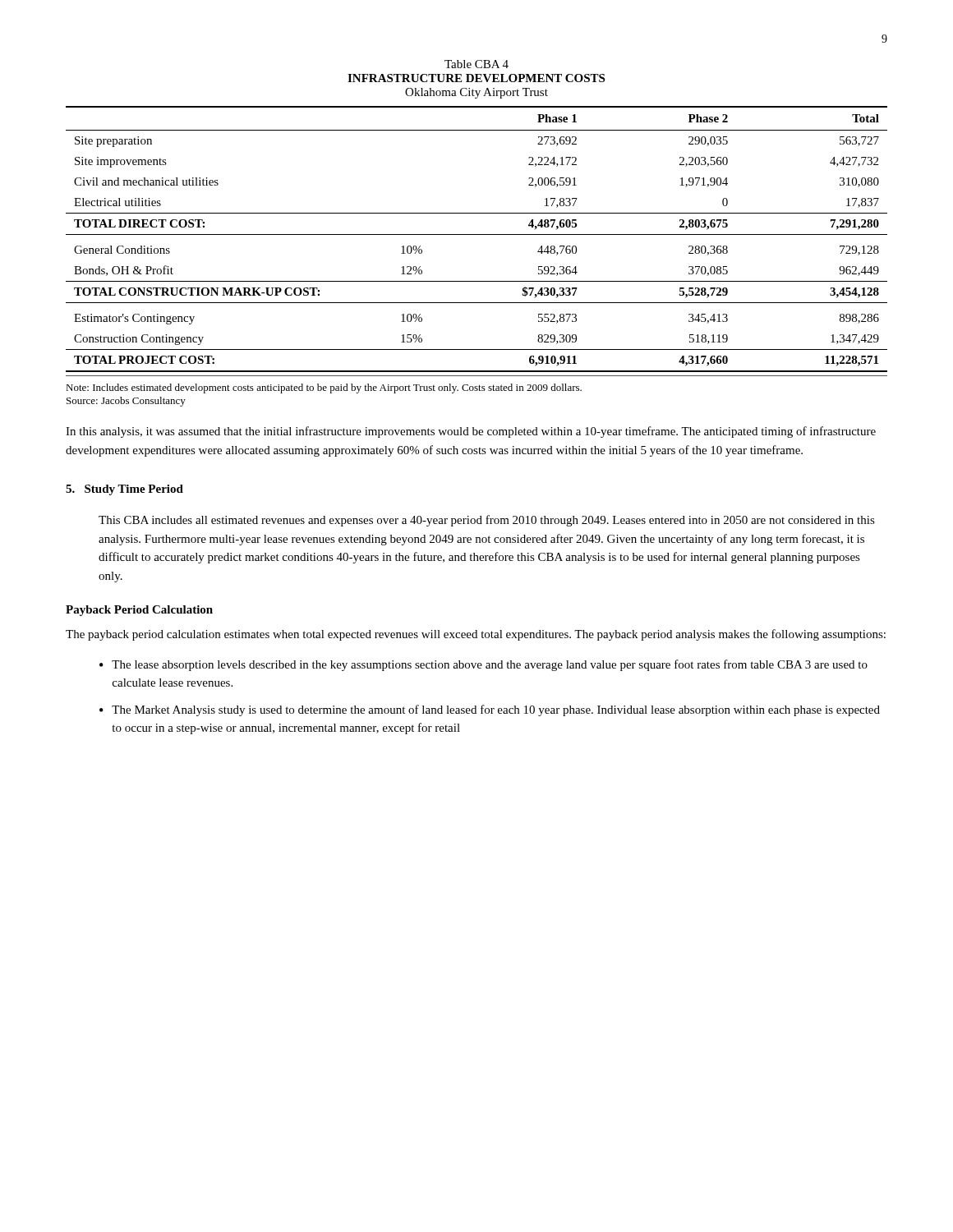Select the passage starting "Table CBA 4 INFRASTRUCTURE DEVELOPMENT COSTS Oklahoma City"

[x=476, y=78]
